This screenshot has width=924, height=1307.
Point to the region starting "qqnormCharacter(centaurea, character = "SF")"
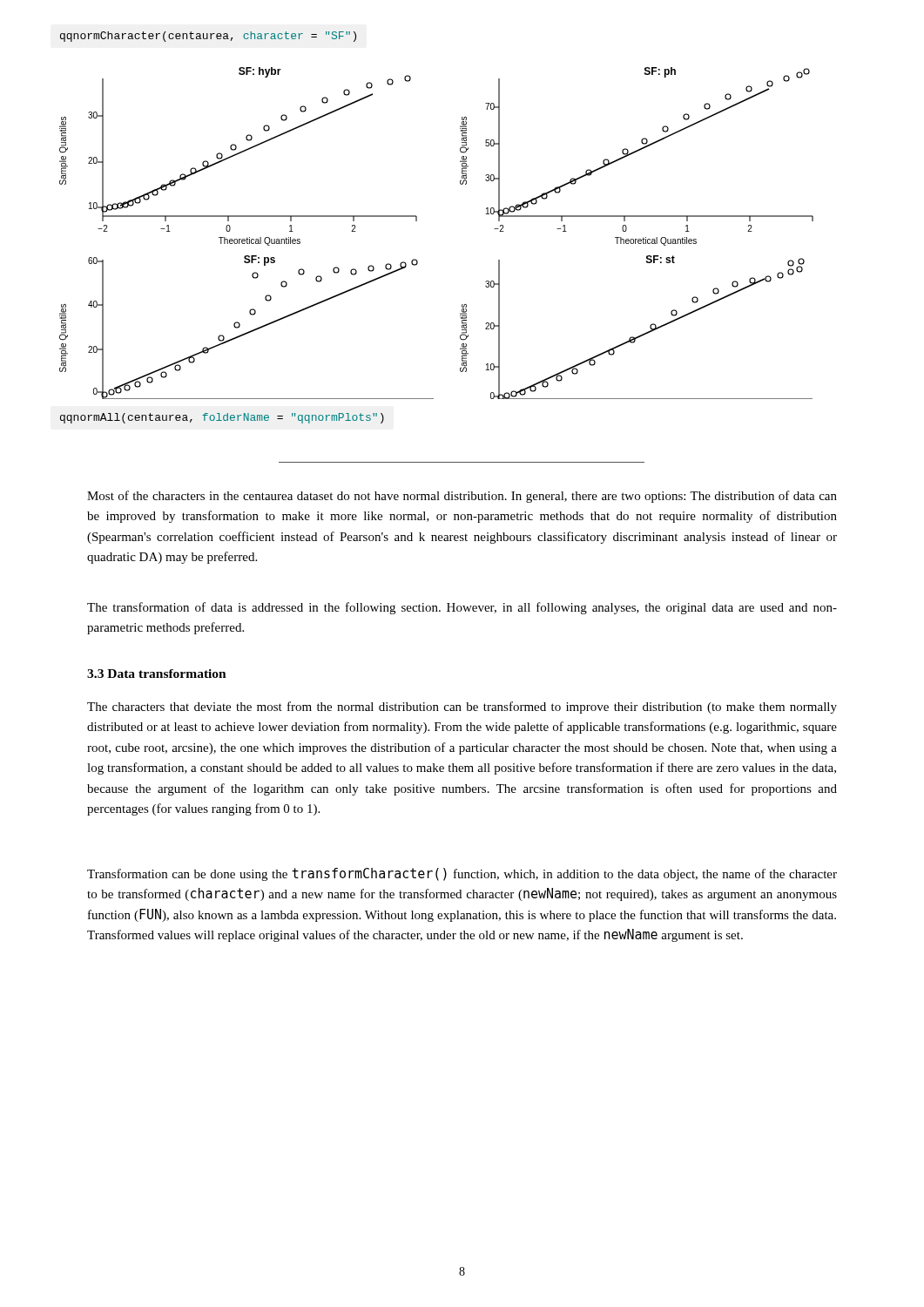[x=209, y=35]
